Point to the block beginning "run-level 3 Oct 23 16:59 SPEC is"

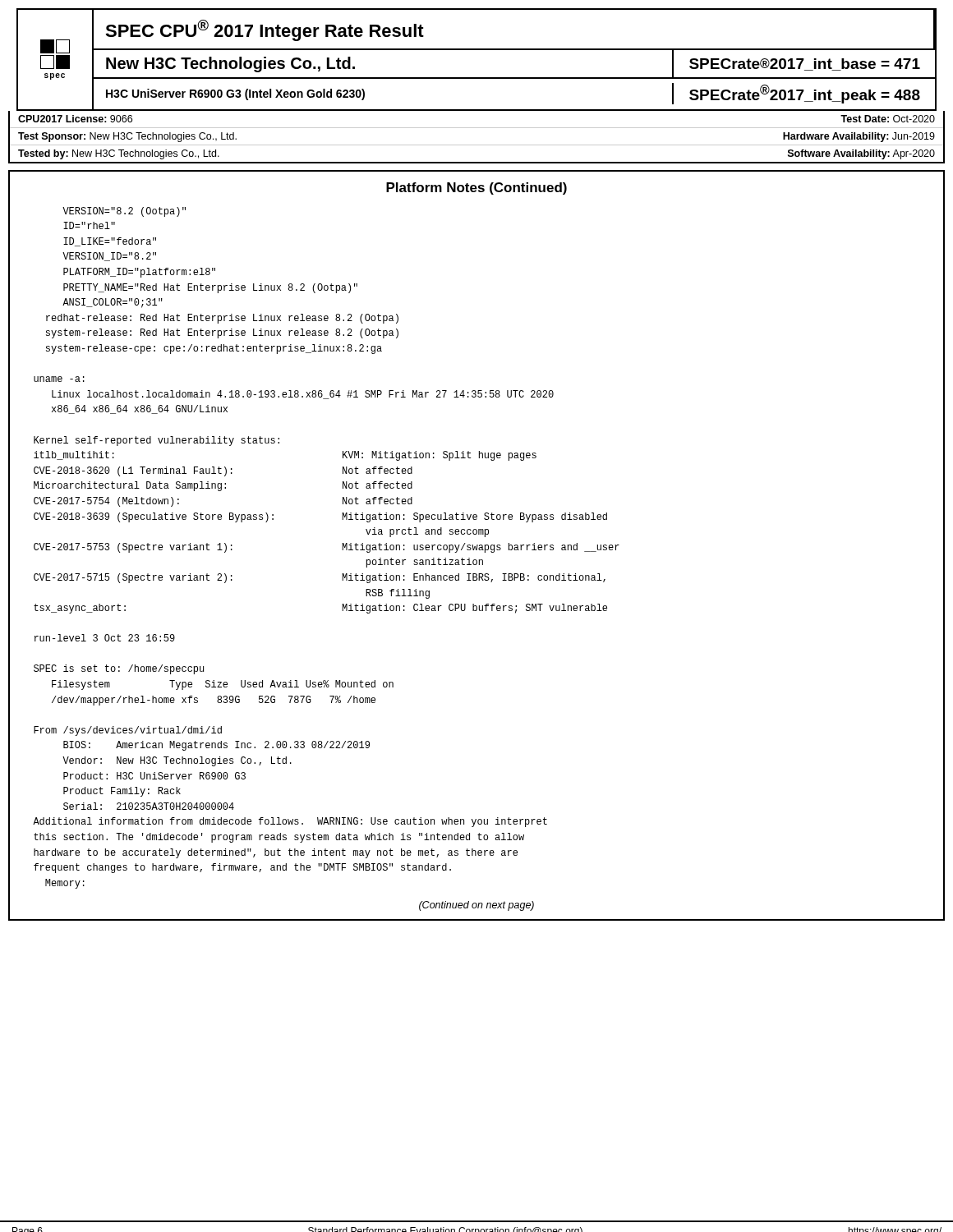pyautogui.click(x=105, y=638)
